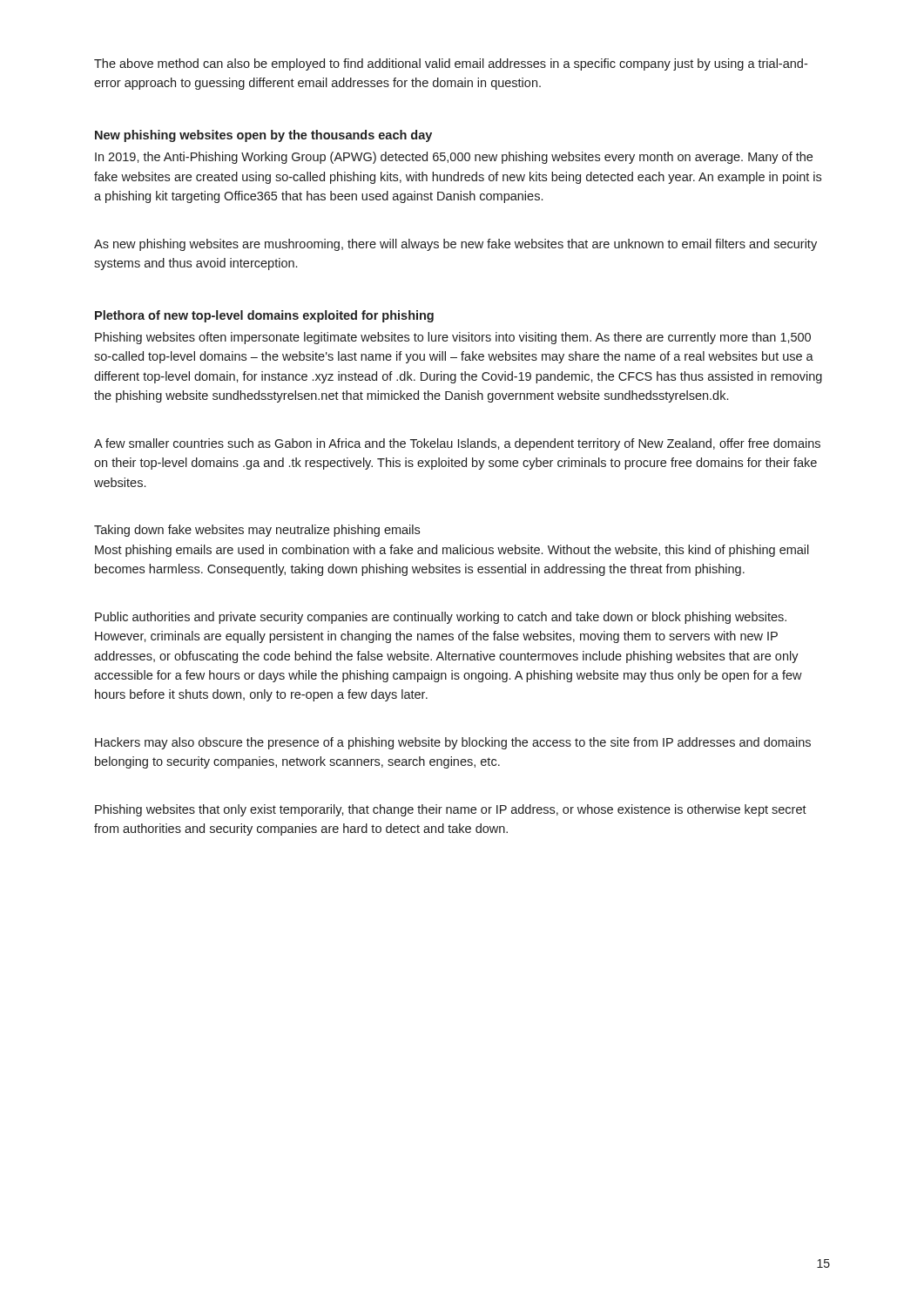Click on the element starting "Plethora of new"

coord(264,315)
